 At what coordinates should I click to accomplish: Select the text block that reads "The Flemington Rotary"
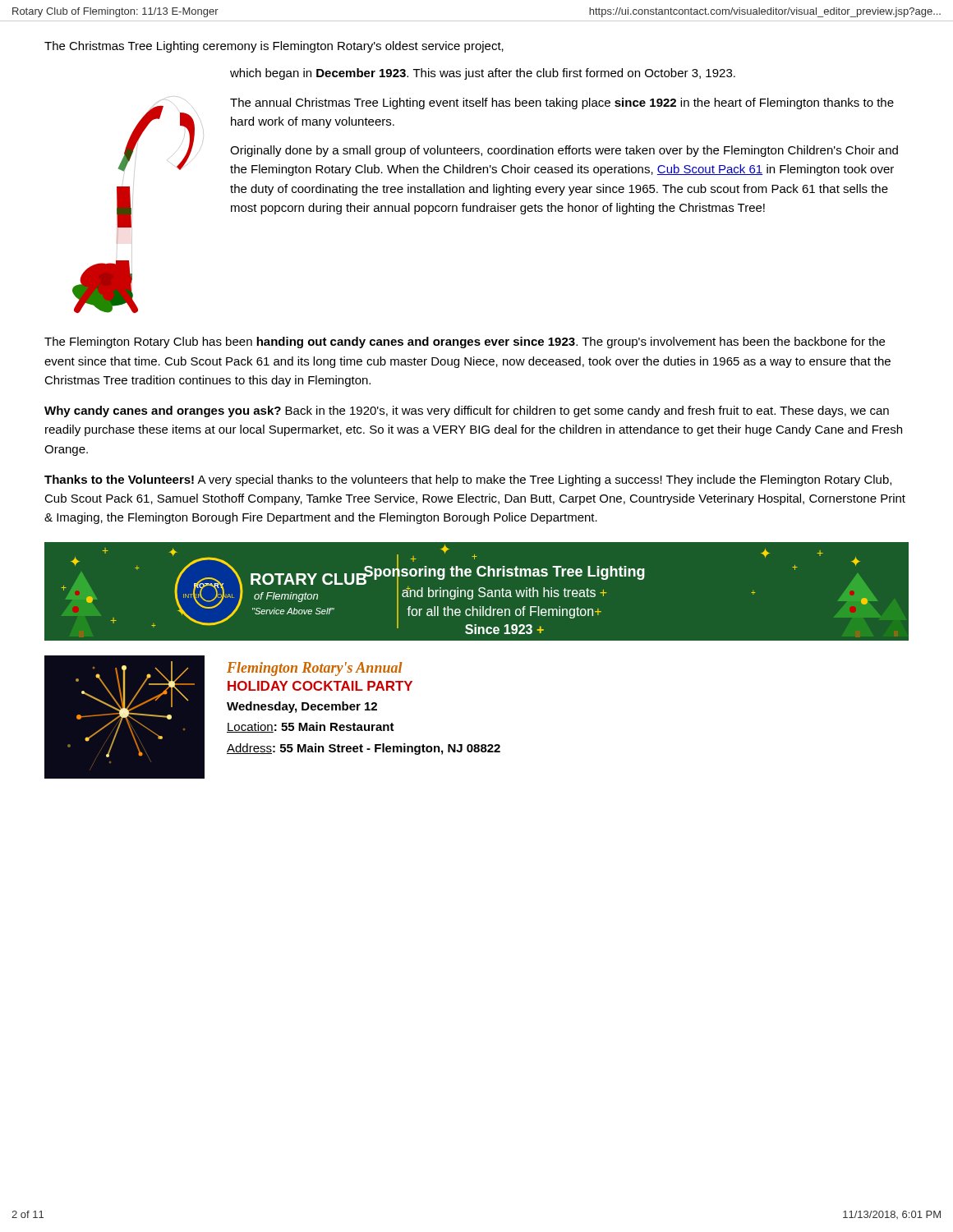pos(468,361)
